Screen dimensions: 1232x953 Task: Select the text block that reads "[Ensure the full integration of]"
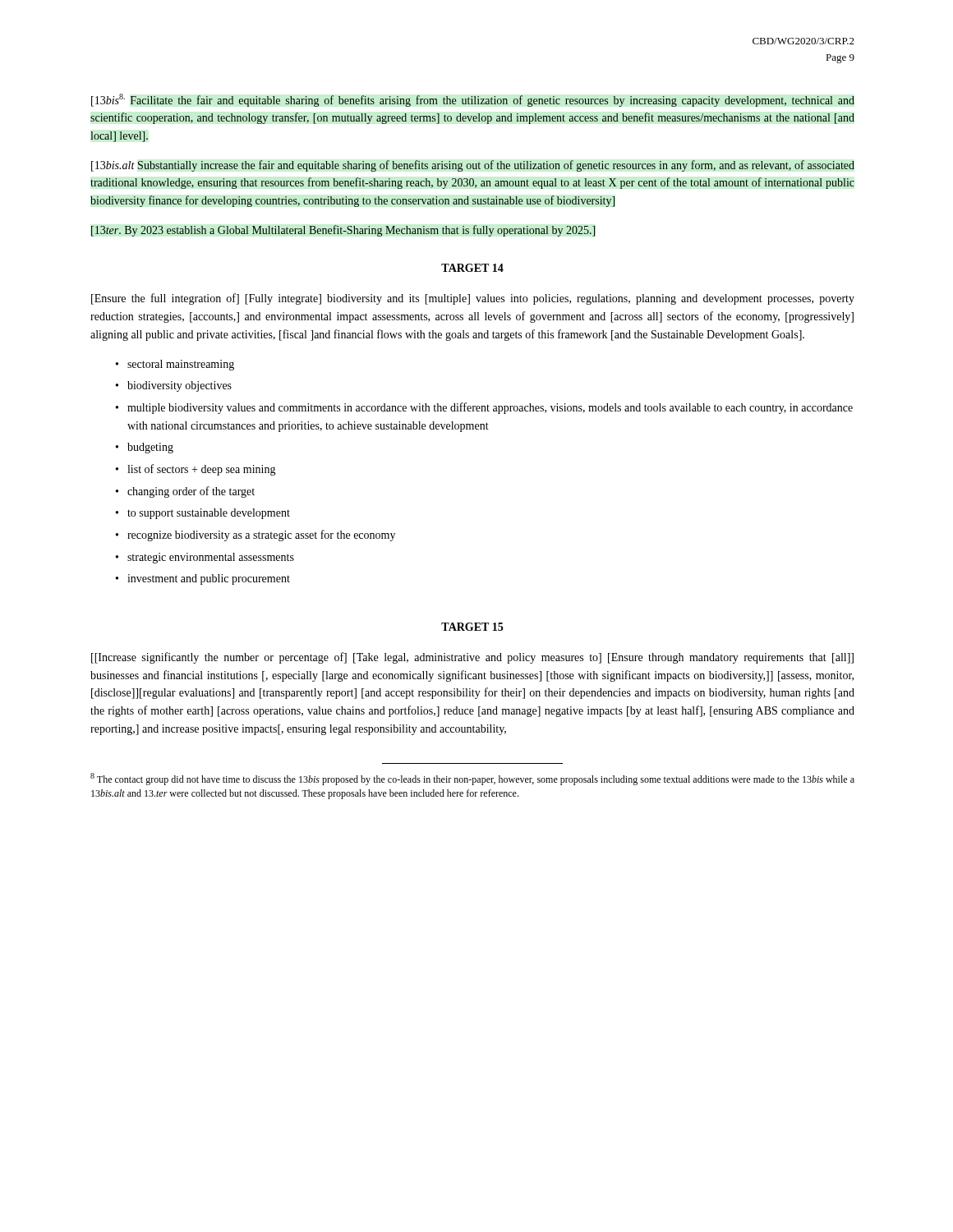[472, 317]
